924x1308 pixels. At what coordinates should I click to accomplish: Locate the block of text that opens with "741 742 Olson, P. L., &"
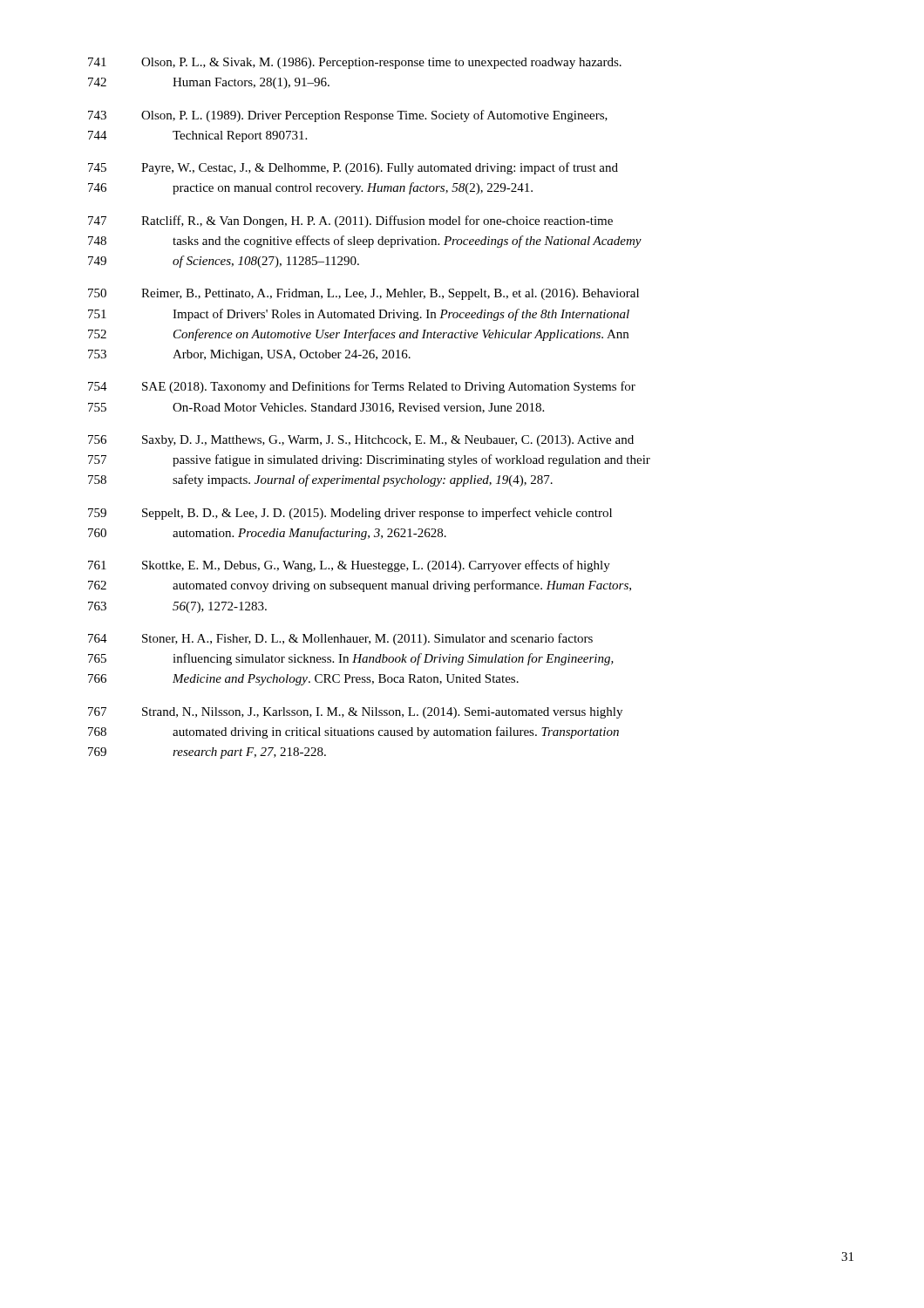(471, 73)
